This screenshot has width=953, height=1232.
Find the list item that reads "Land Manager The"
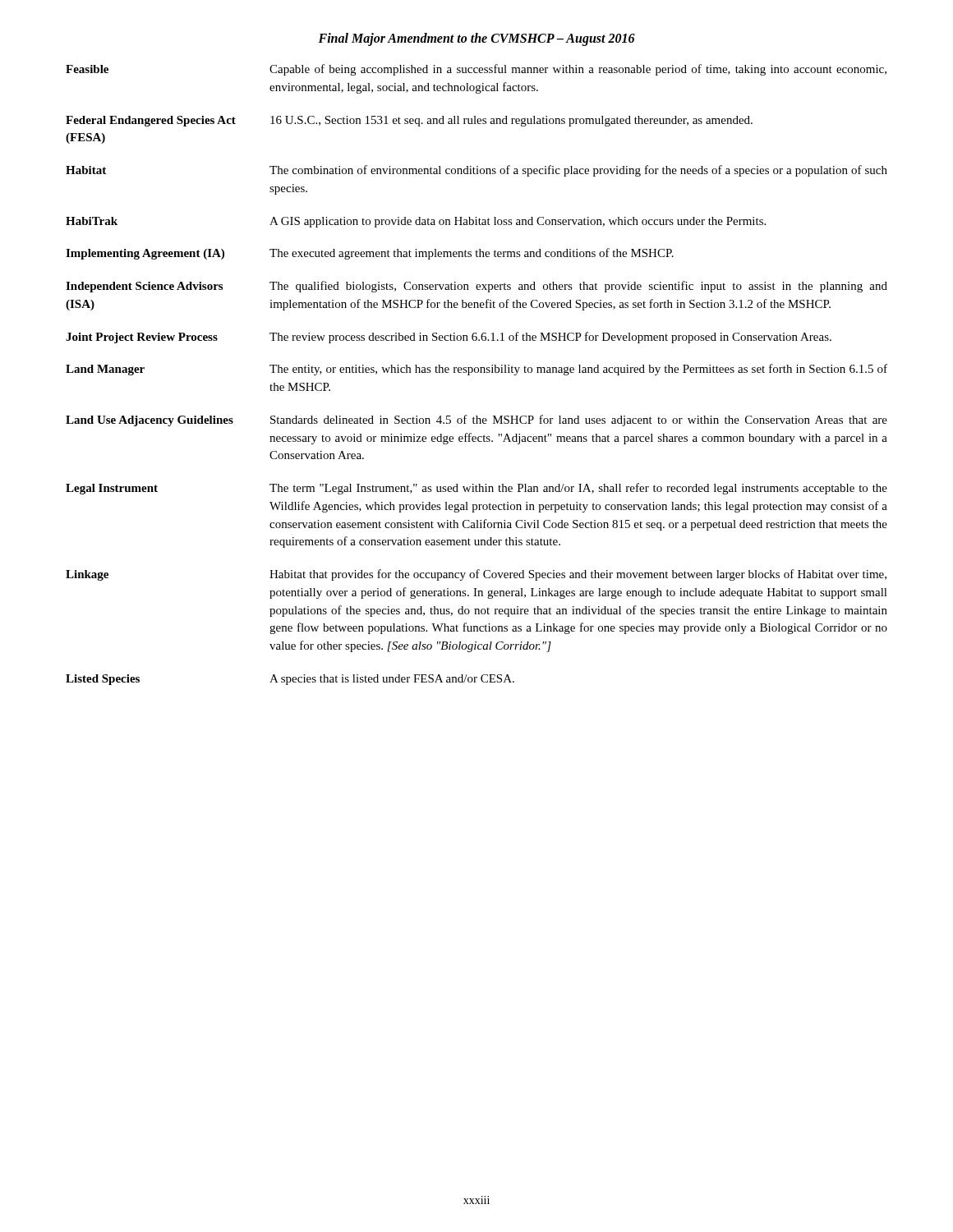click(476, 379)
